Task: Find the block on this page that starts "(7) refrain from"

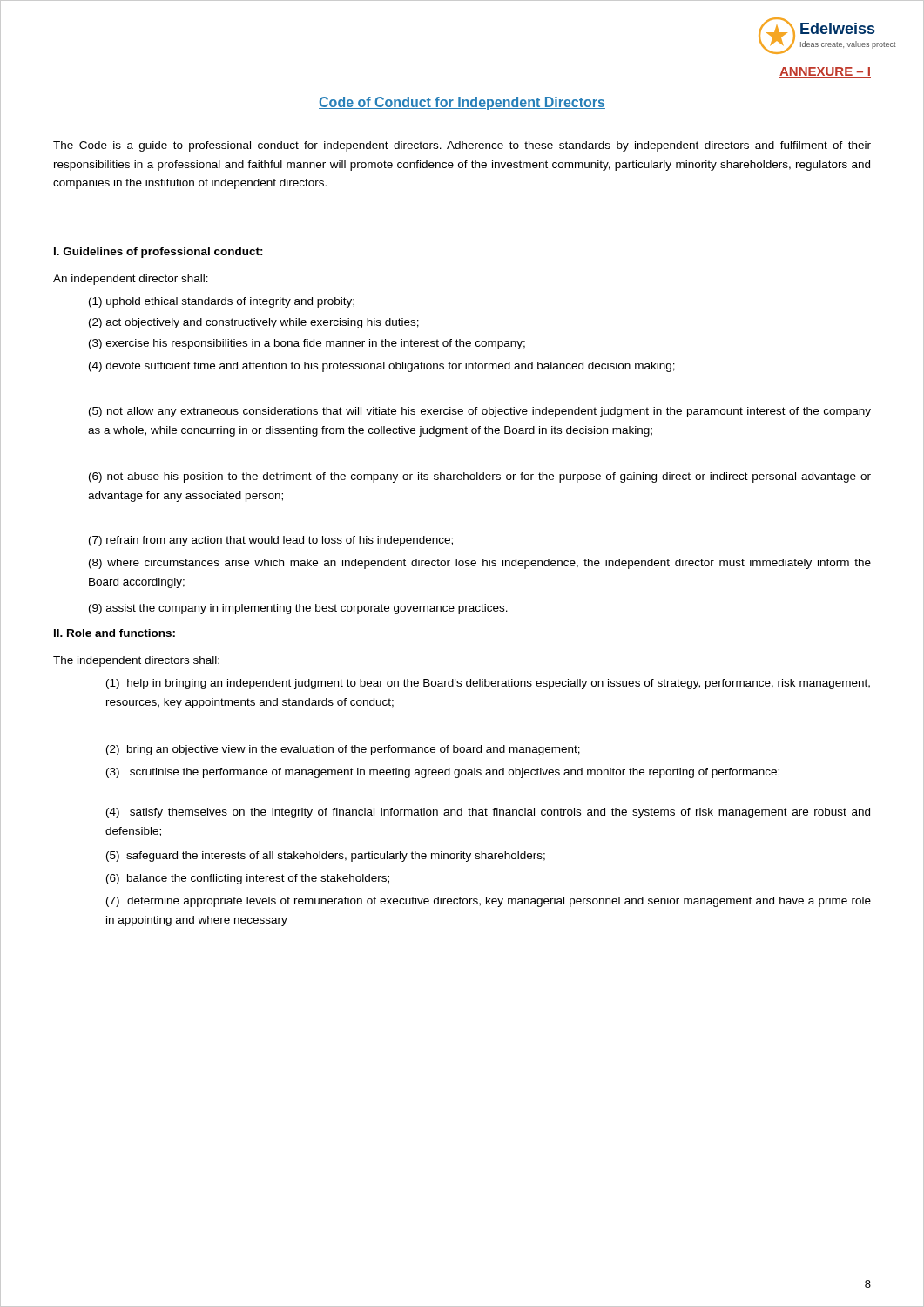Action: pos(271,540)
